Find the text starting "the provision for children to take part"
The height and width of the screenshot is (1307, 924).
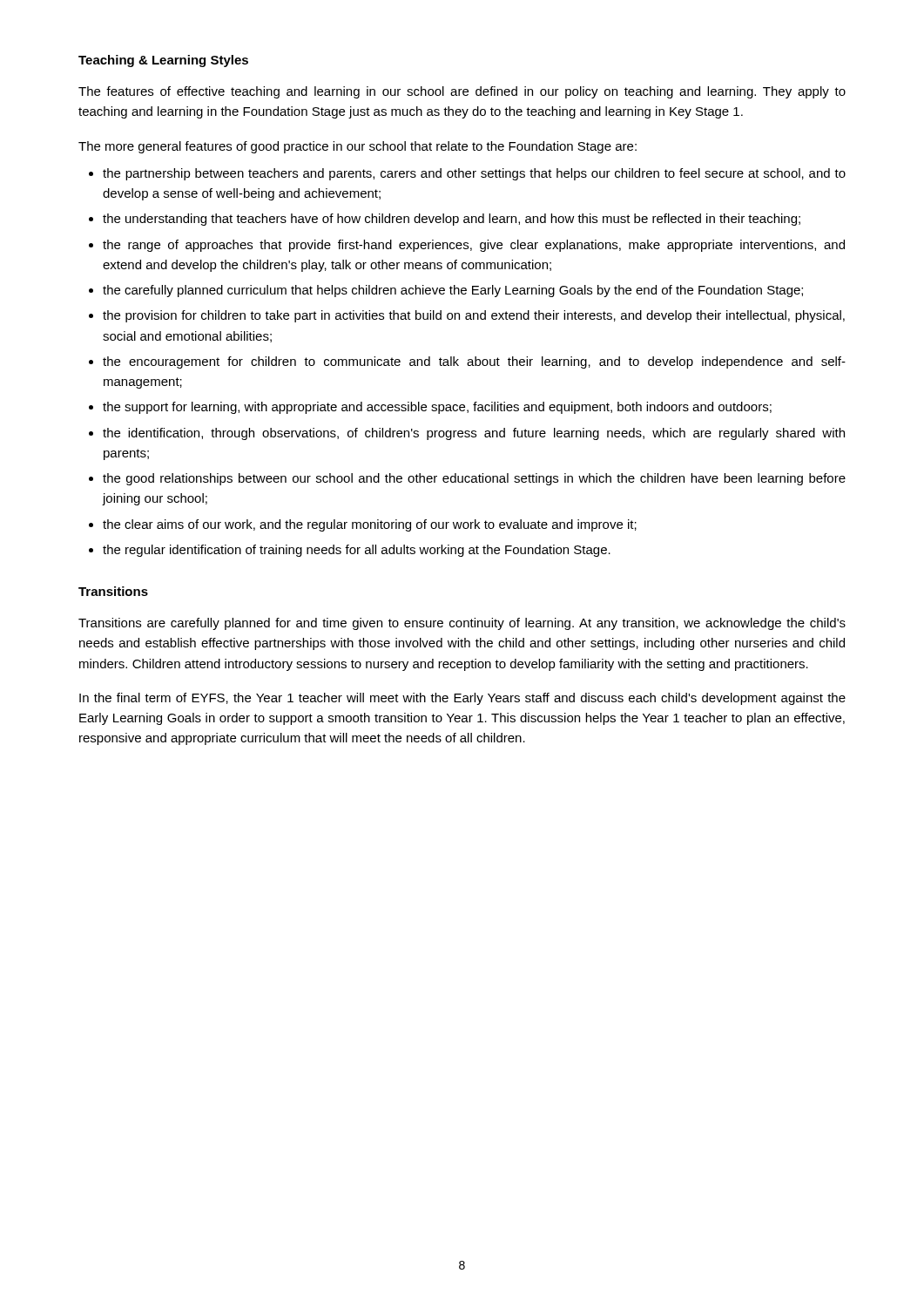(474, 325)
